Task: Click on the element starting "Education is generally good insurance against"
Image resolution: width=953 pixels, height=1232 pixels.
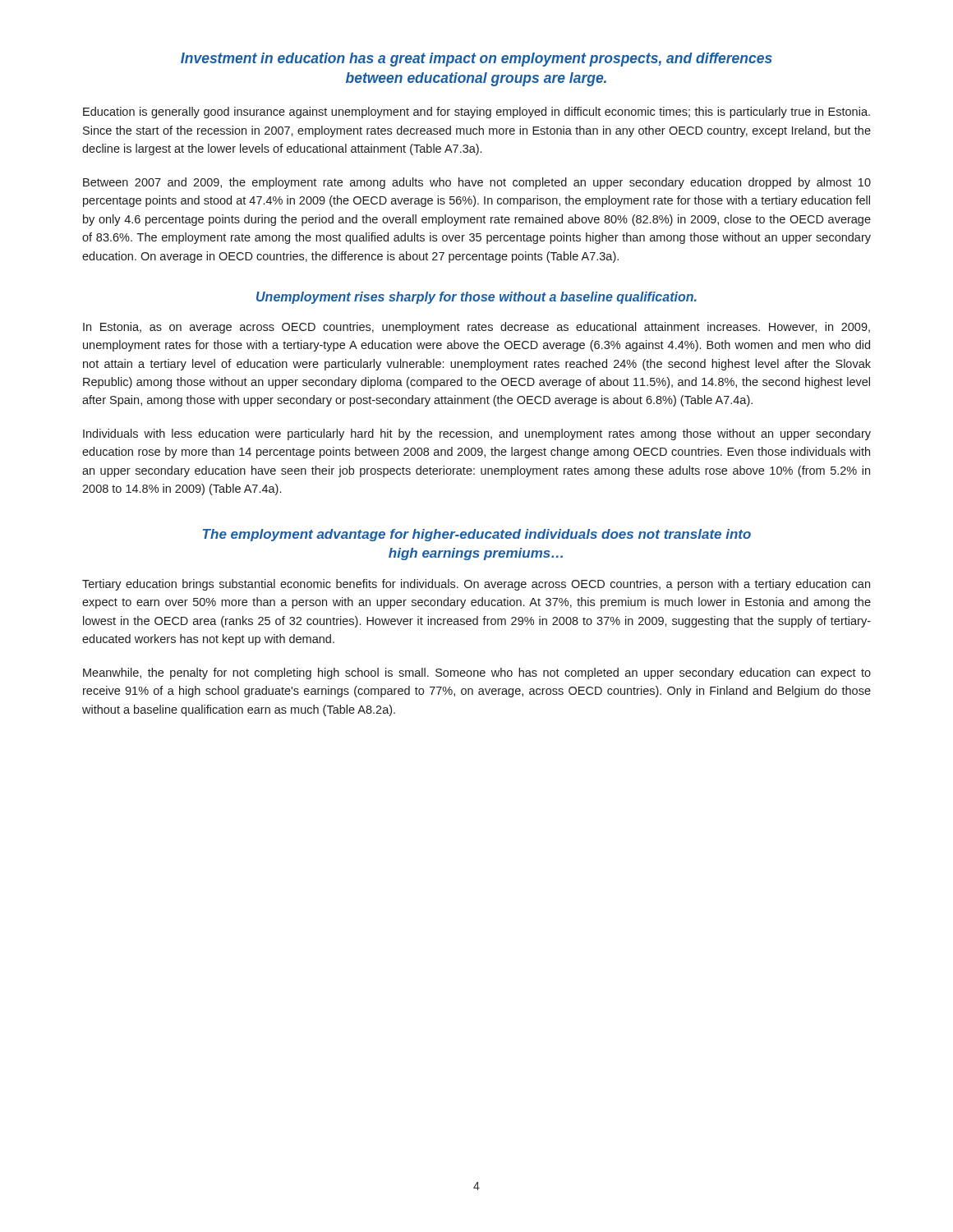Action: tap(476, 130)
